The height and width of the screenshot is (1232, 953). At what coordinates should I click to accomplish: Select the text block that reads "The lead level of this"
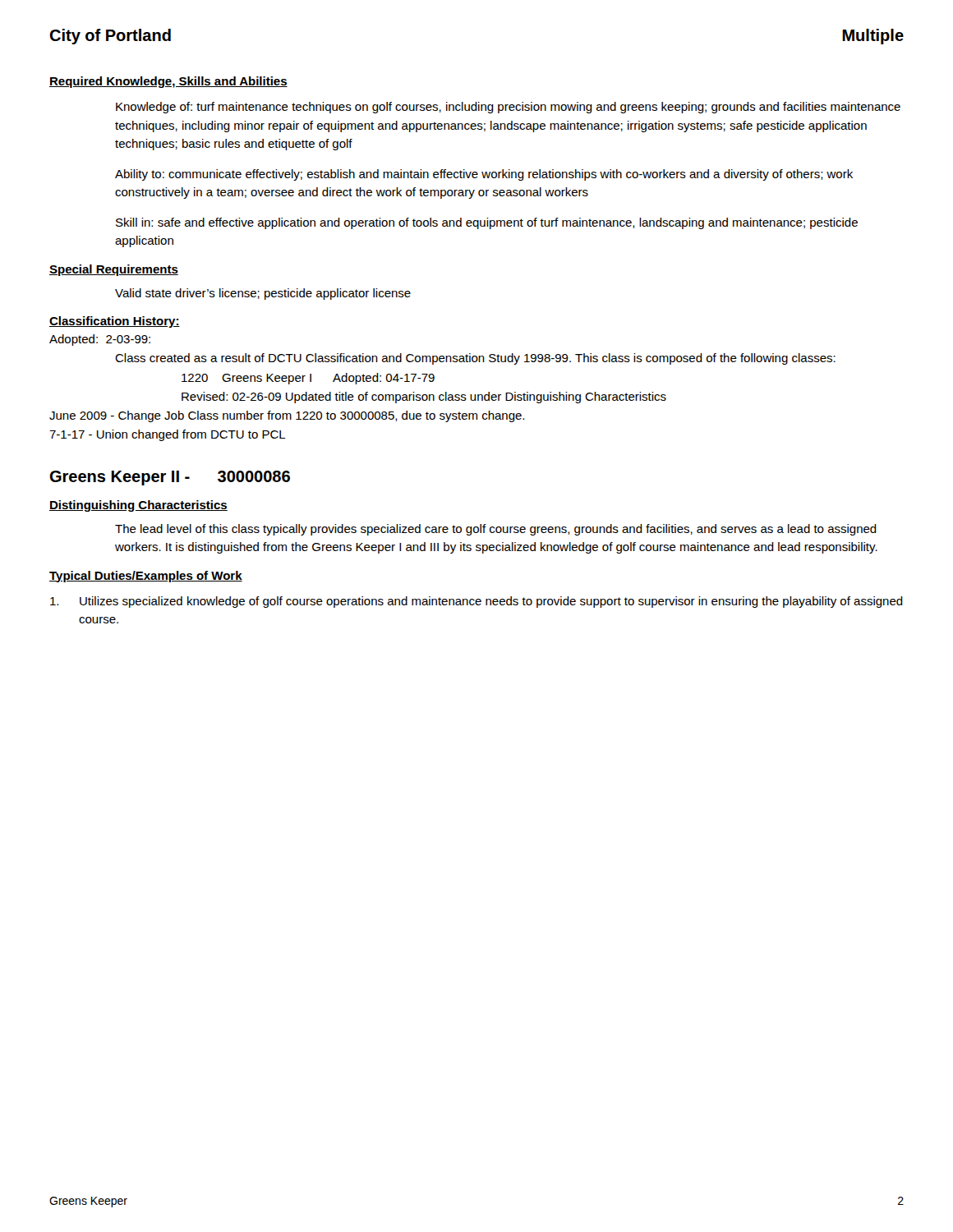(x=496, y=537)
